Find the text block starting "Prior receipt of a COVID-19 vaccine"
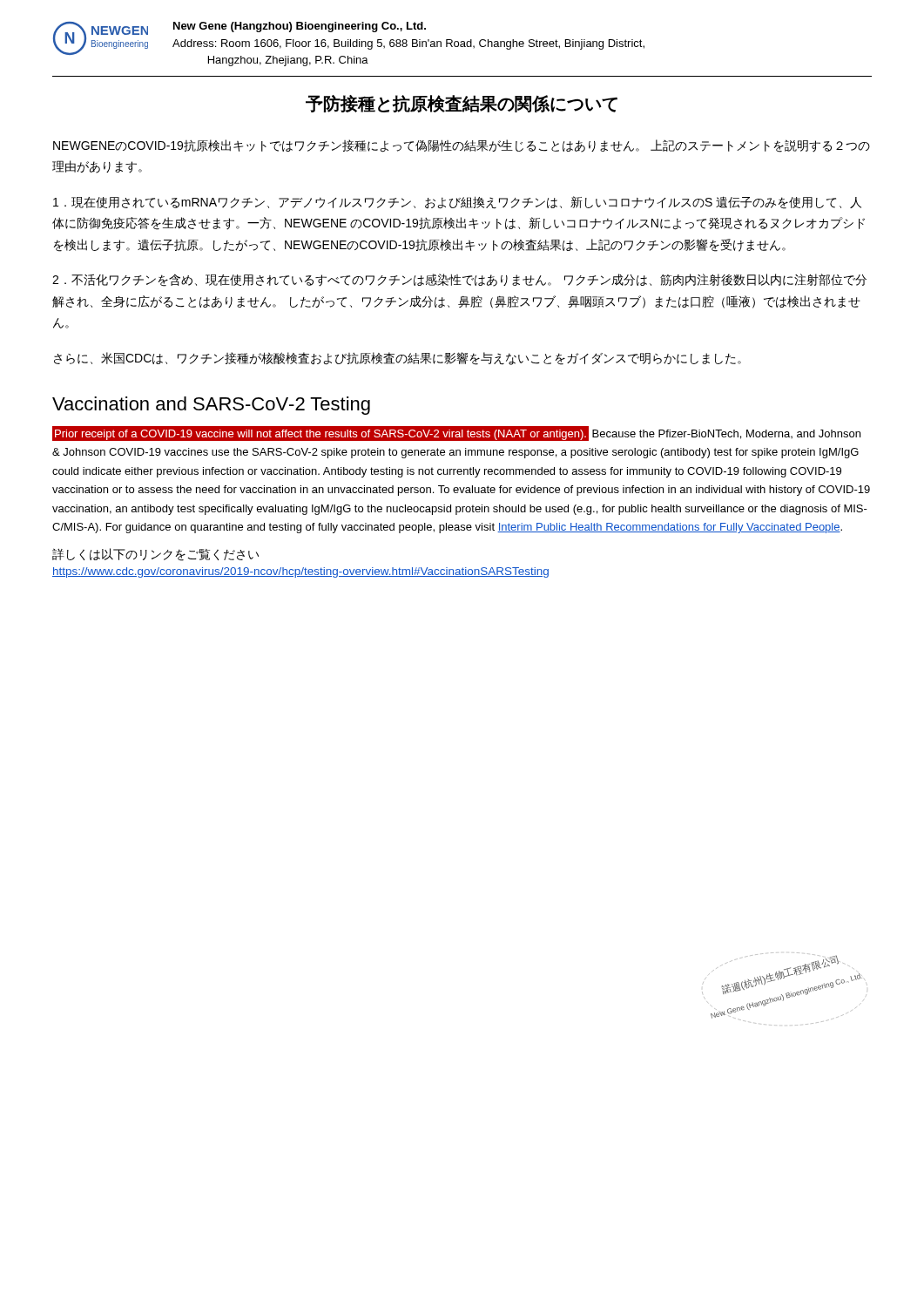The width and height of the screenshot is (924, 1307). 461,480
